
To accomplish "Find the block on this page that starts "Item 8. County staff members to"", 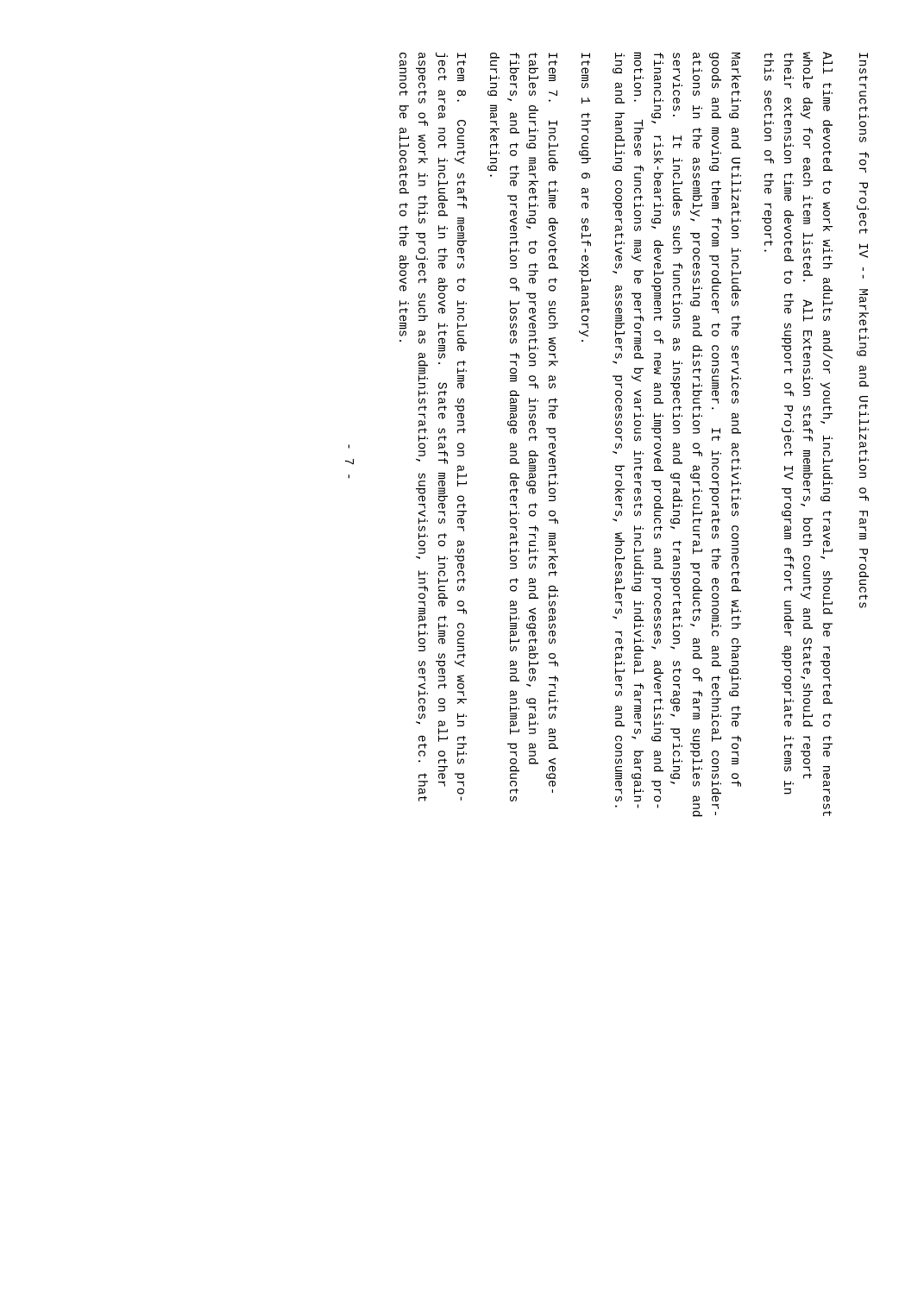I will pyautogui.click(x=432, y=427).
